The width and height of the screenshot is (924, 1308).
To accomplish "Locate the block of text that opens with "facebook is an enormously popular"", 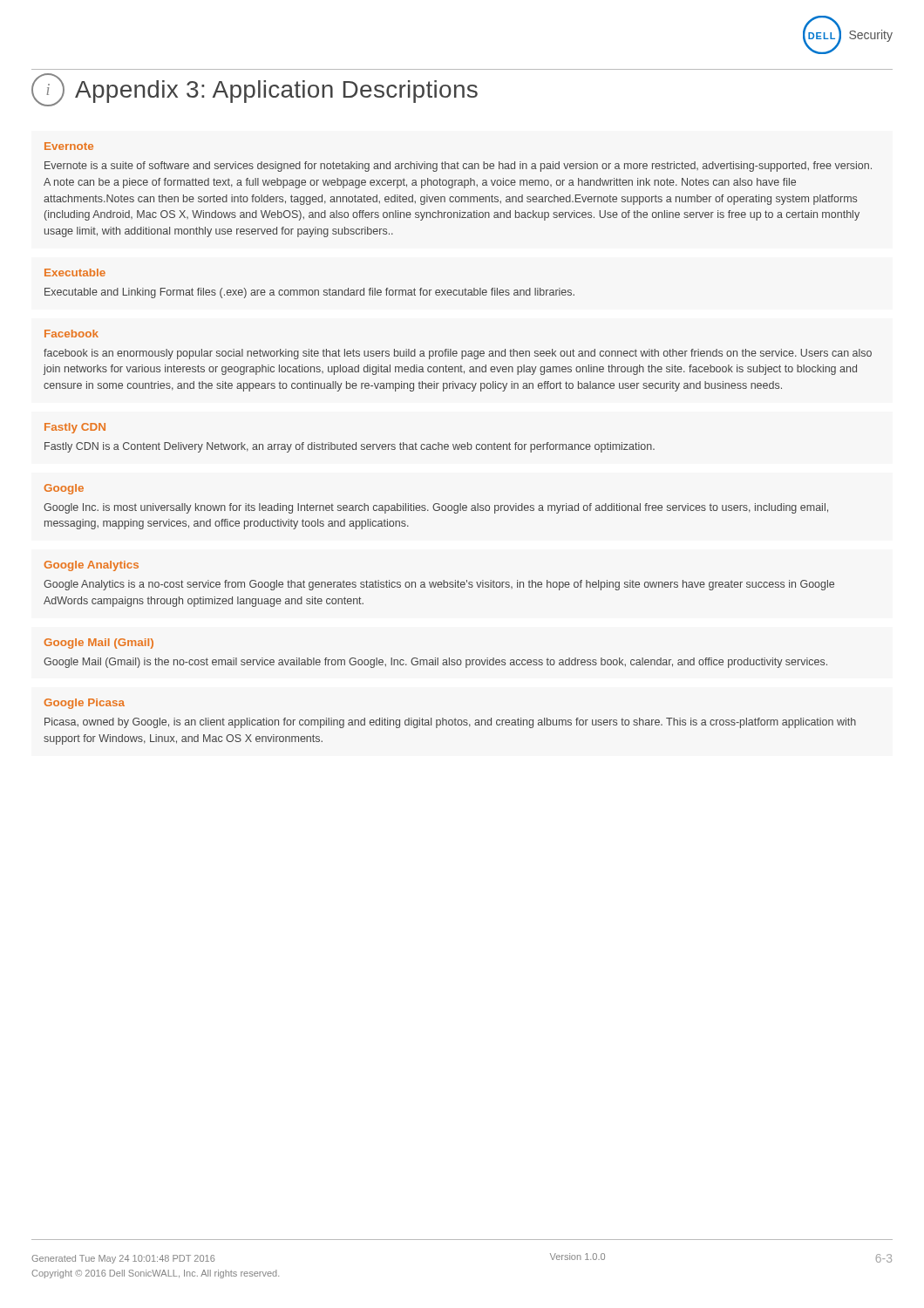I will [458, 369].
